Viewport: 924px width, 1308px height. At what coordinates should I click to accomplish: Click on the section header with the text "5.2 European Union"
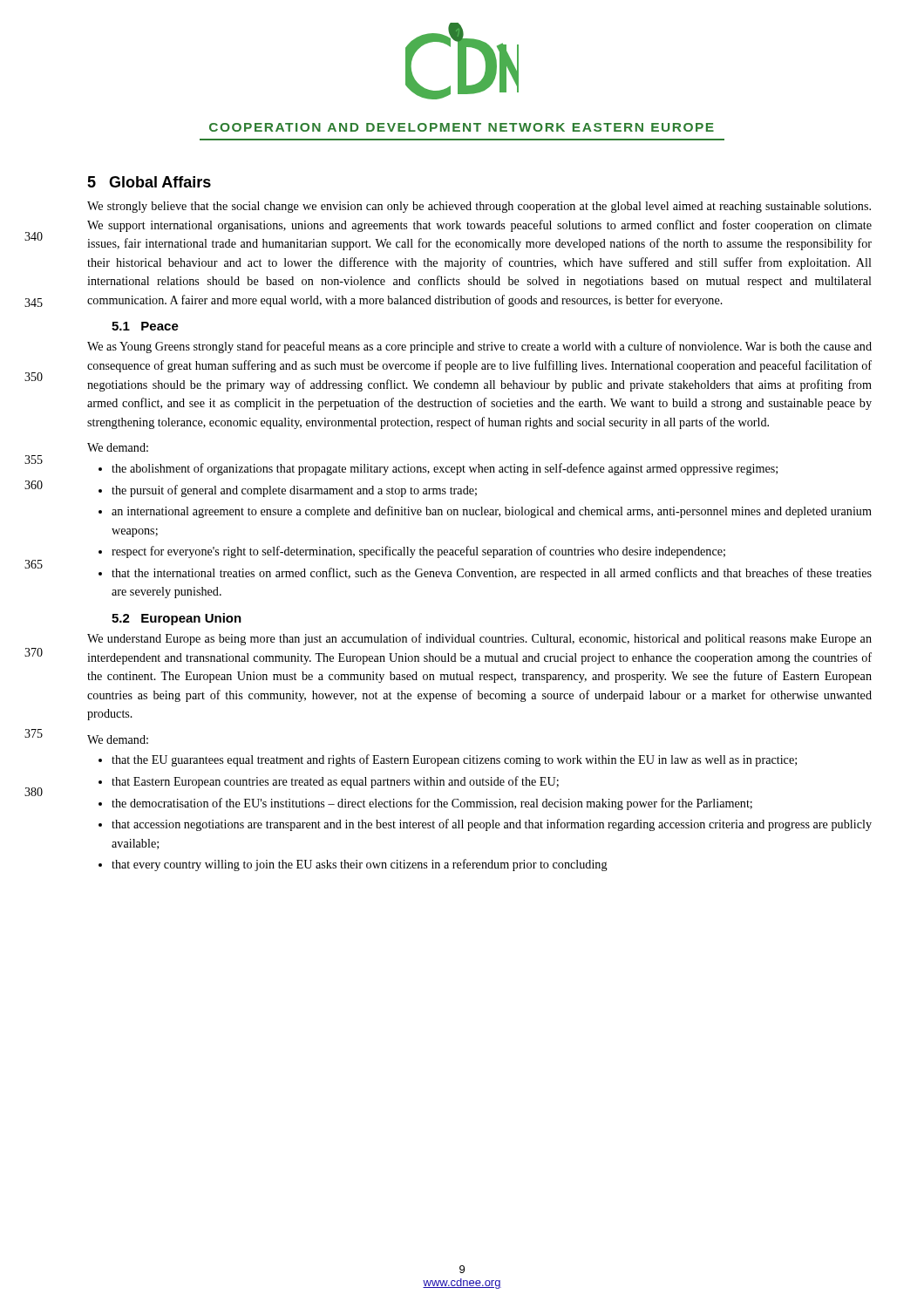click(177, 618)
